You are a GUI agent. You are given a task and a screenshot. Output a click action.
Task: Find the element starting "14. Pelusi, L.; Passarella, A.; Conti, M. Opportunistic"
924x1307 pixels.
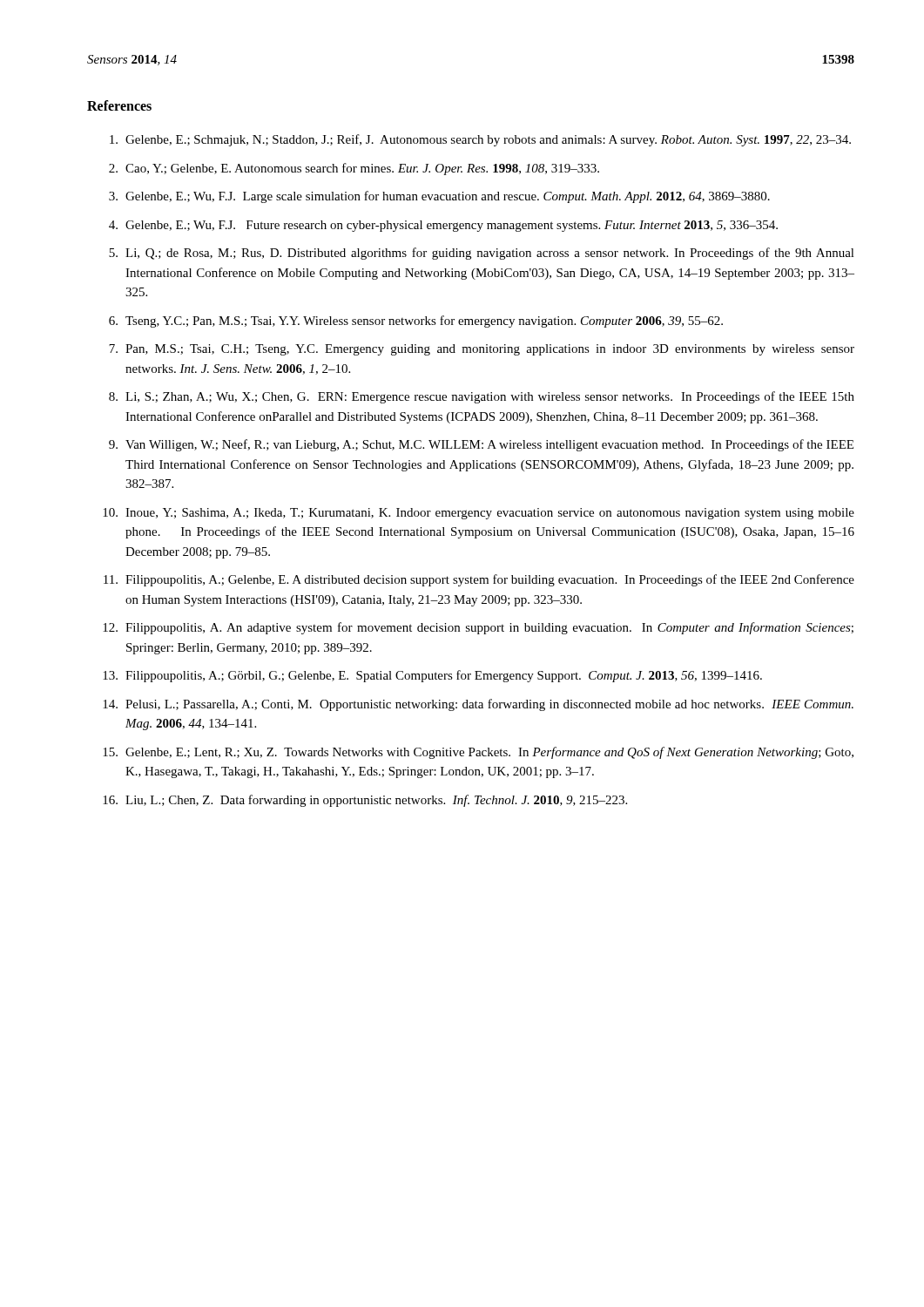tap(471, 714)
